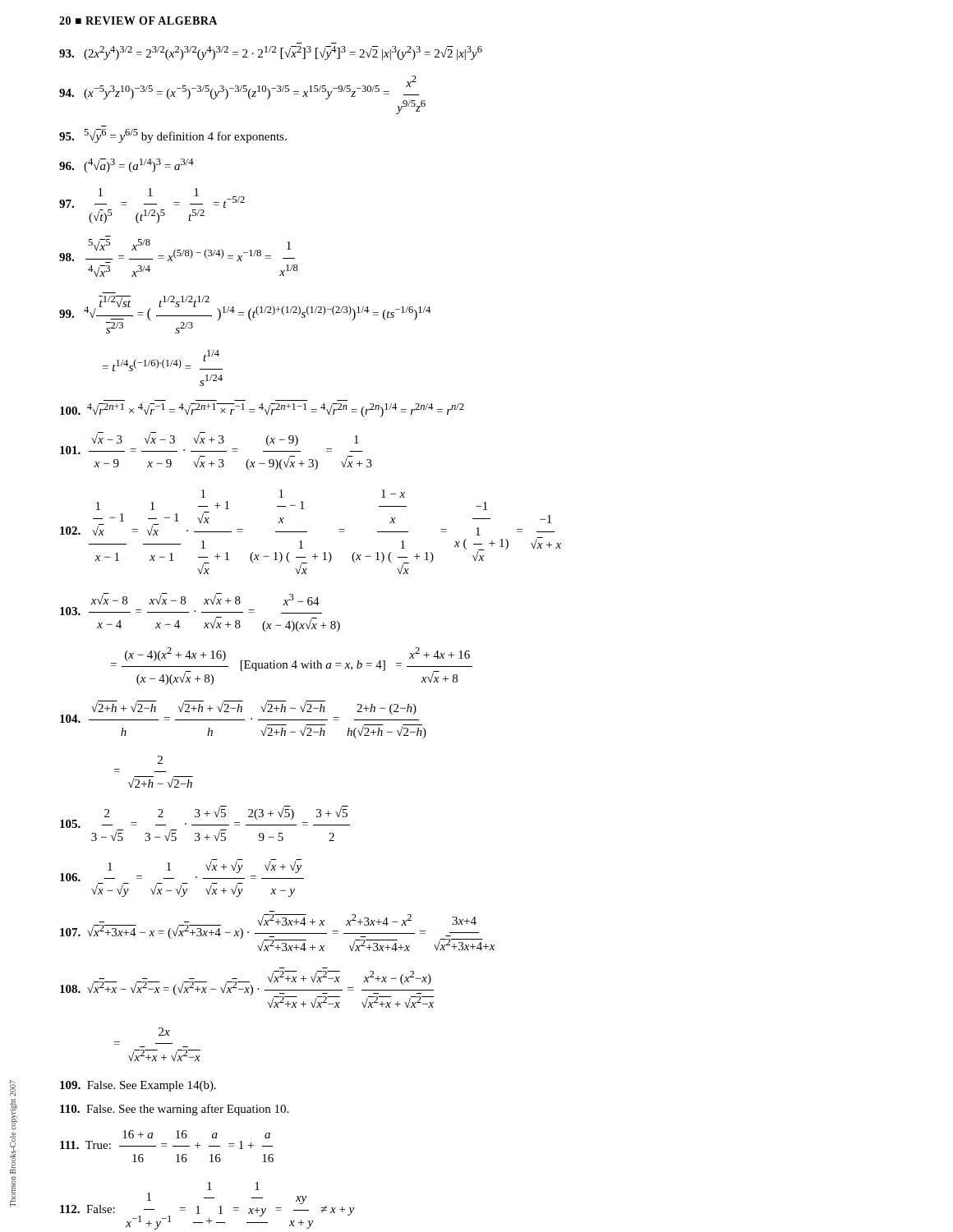
Task: Point to the element starting "True: 16 + a"
Action: pyautogui.click(x=168, y=1146)
